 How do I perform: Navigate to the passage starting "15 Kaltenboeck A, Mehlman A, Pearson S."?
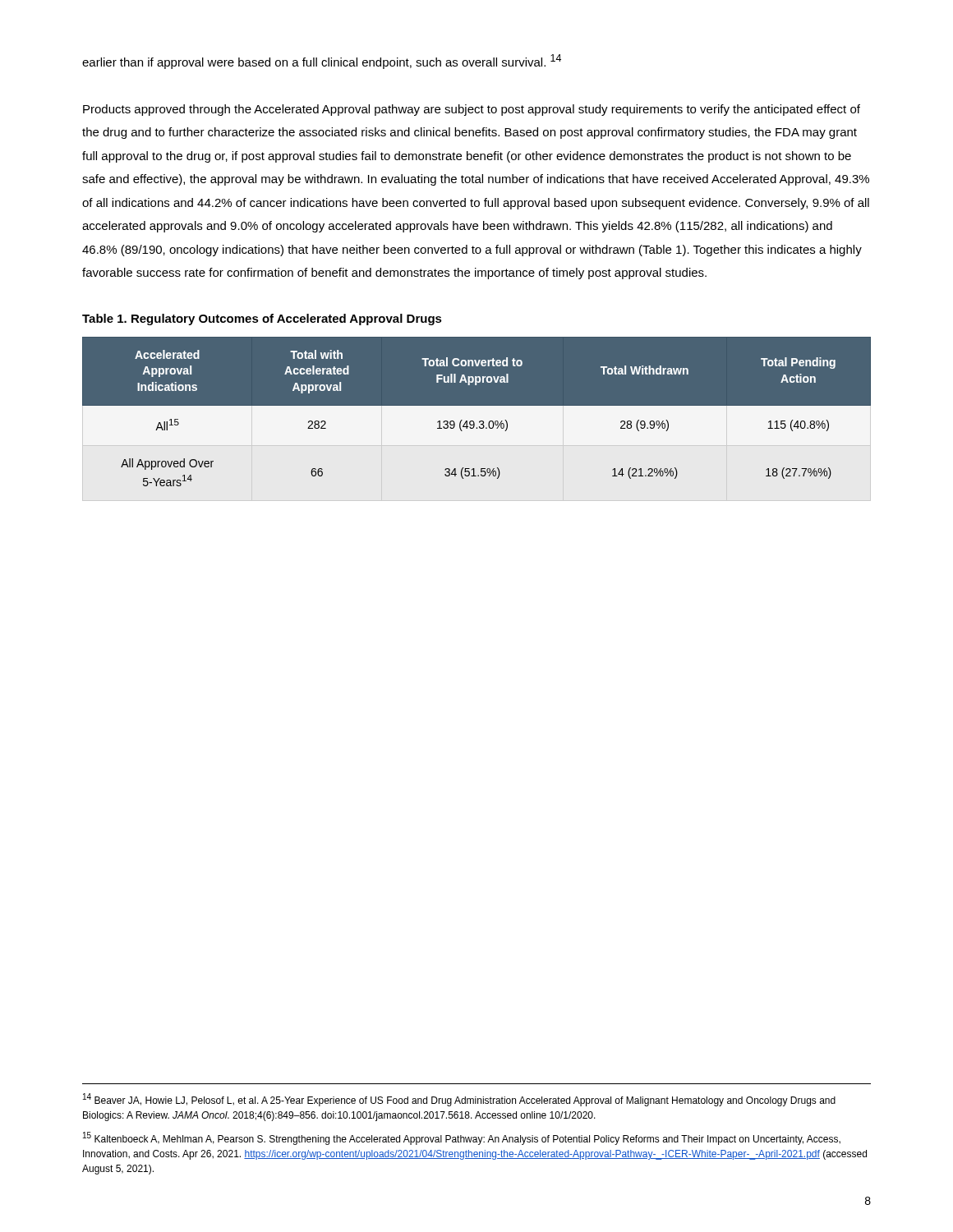click(x=475, y=1153)
